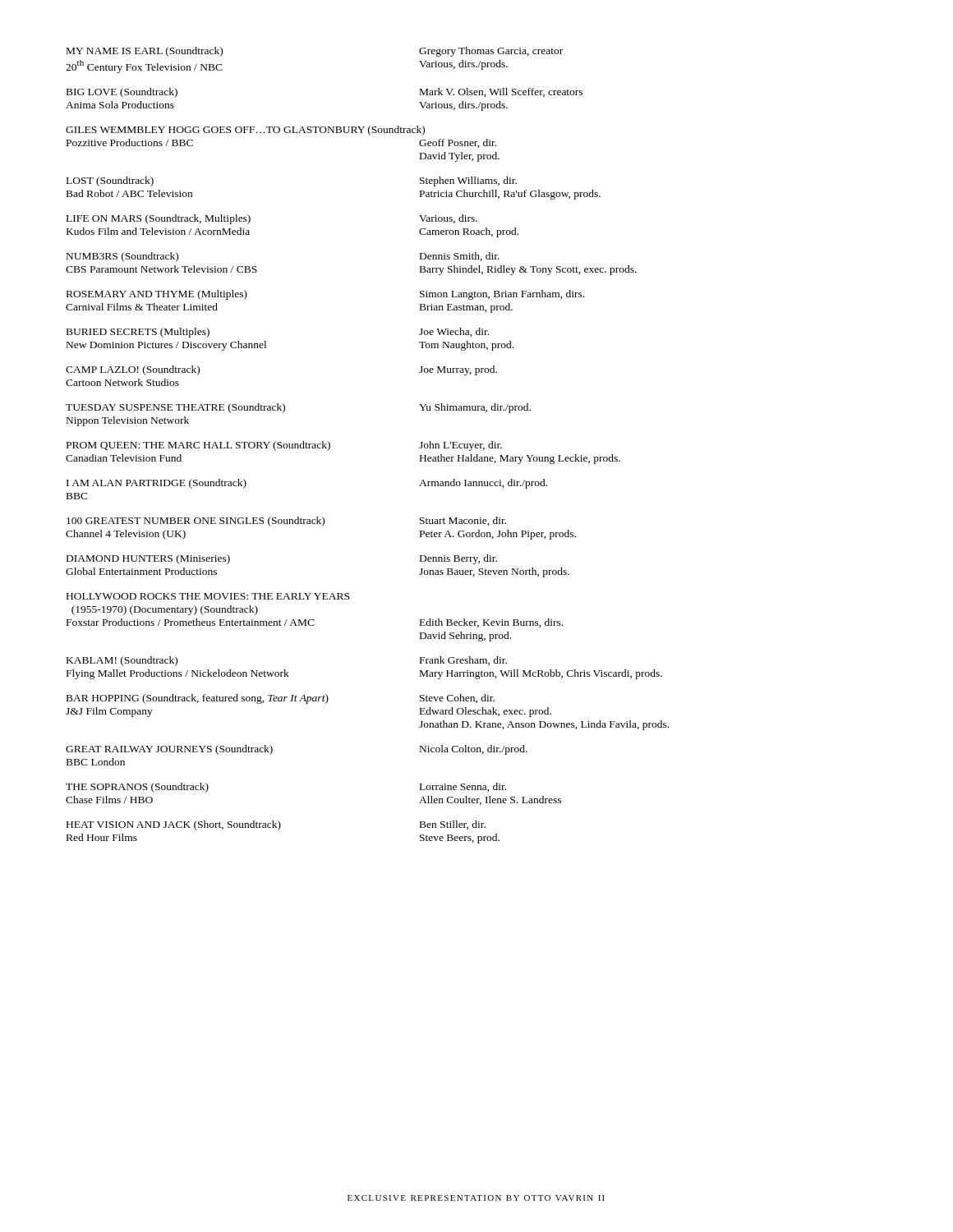Select the text block starting "CAMP LAZLO! (Soundtrack) Cartoon"
This screenshot has width=953, height=1232.
click(x=476, y=376)
